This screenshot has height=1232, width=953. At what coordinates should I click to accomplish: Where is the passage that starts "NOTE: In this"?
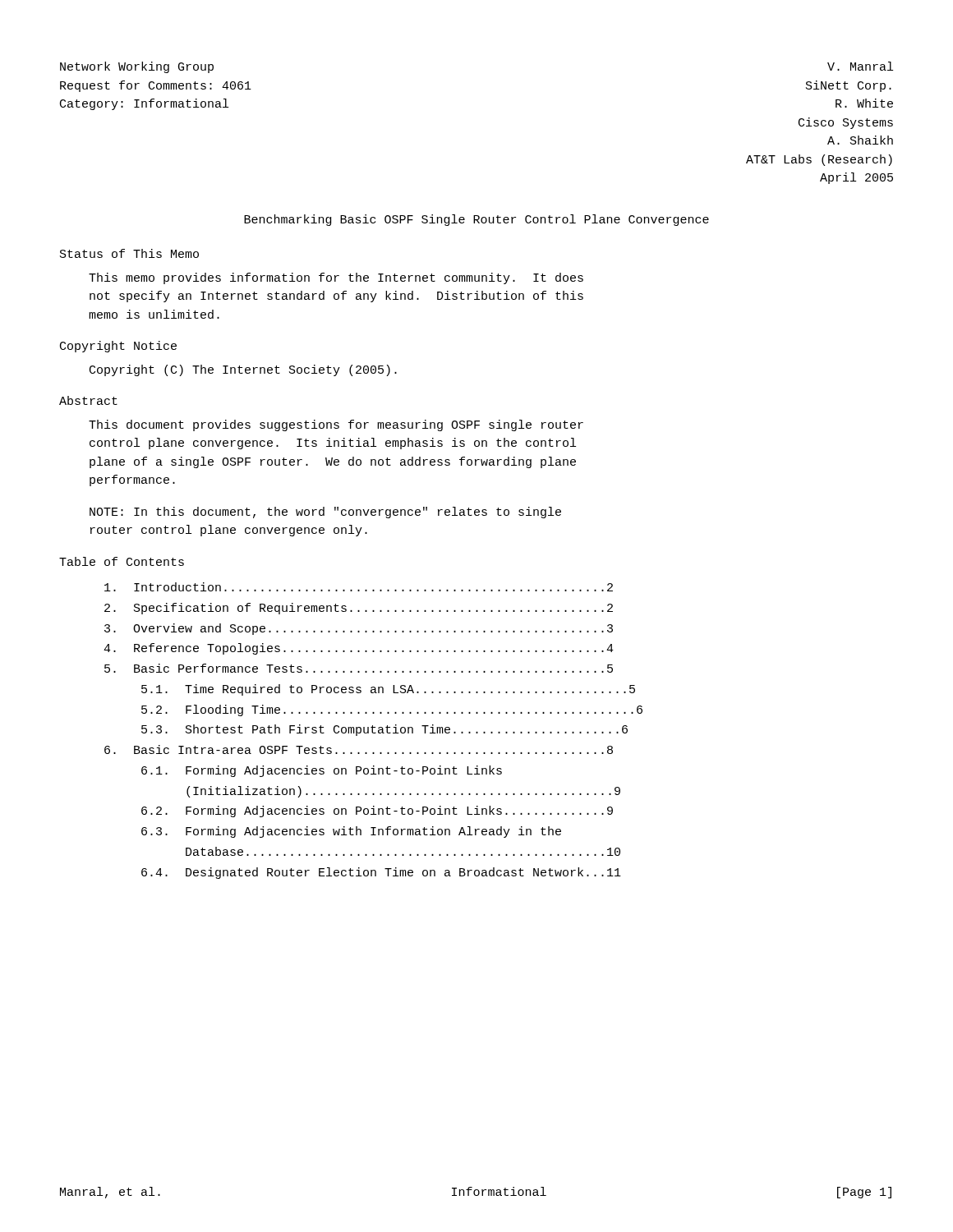pos(325,522)
